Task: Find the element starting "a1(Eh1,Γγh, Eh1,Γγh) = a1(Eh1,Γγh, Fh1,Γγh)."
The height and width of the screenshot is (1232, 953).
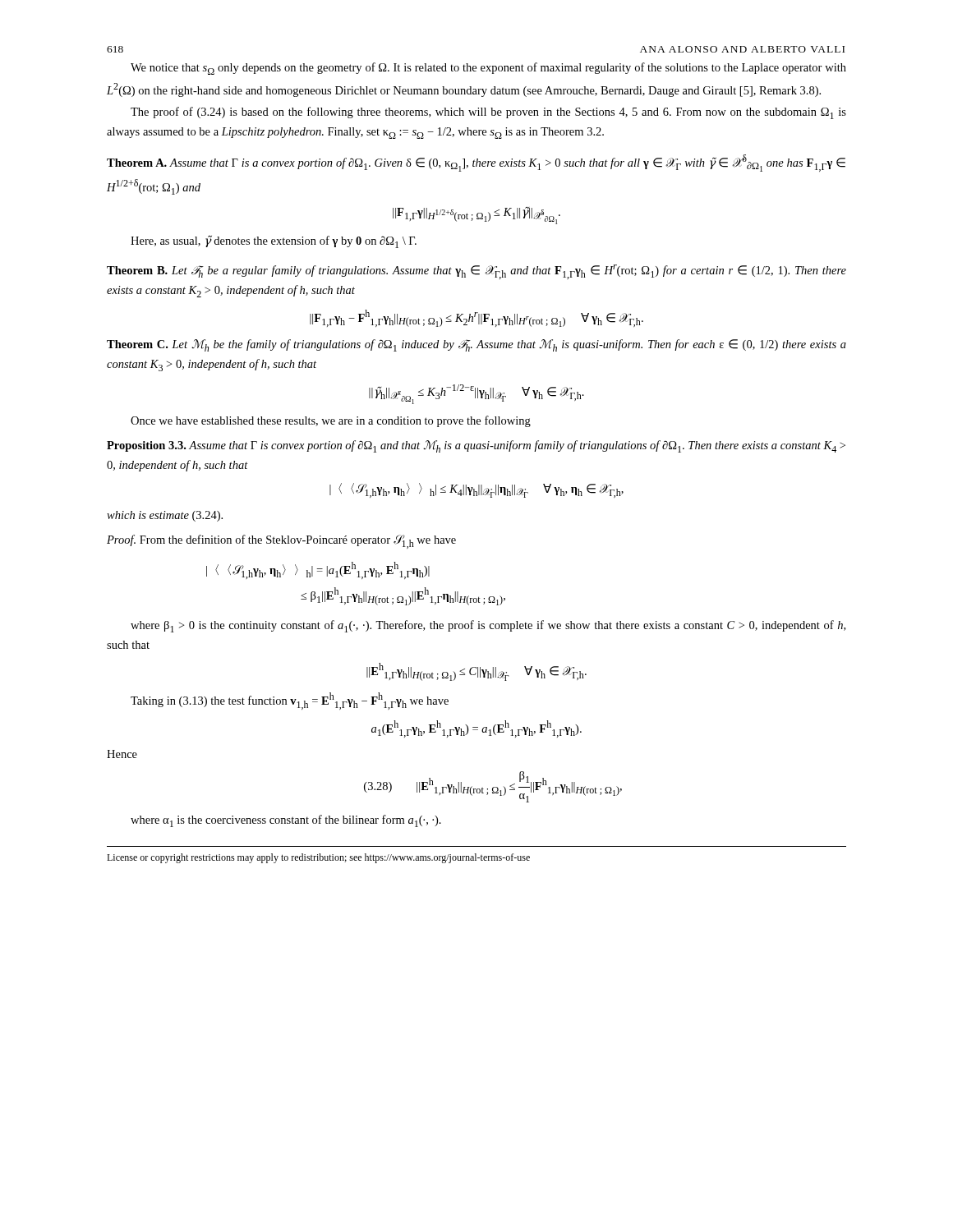Action: pos(476,729)
